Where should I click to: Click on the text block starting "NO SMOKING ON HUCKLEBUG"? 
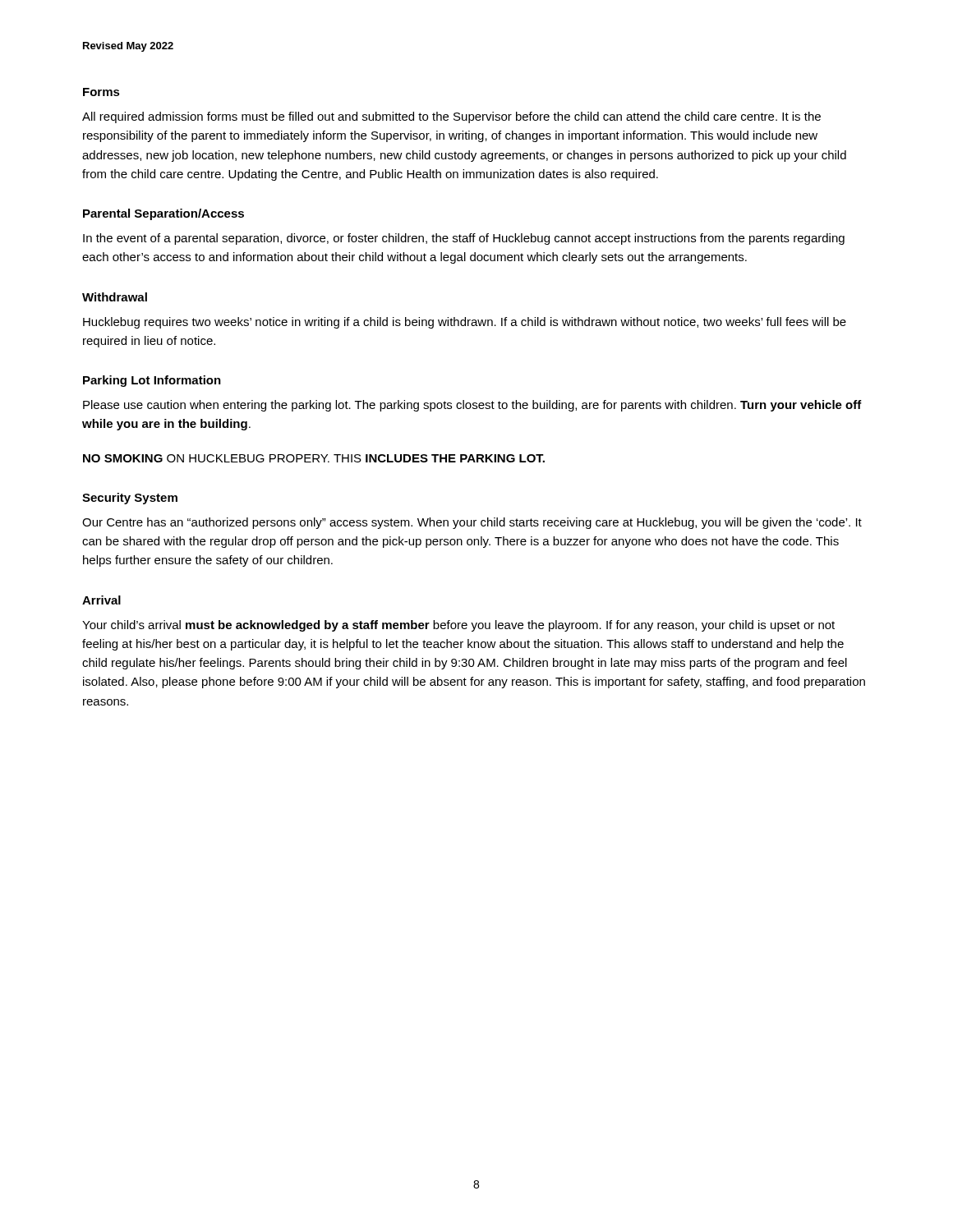pos(314,458)
